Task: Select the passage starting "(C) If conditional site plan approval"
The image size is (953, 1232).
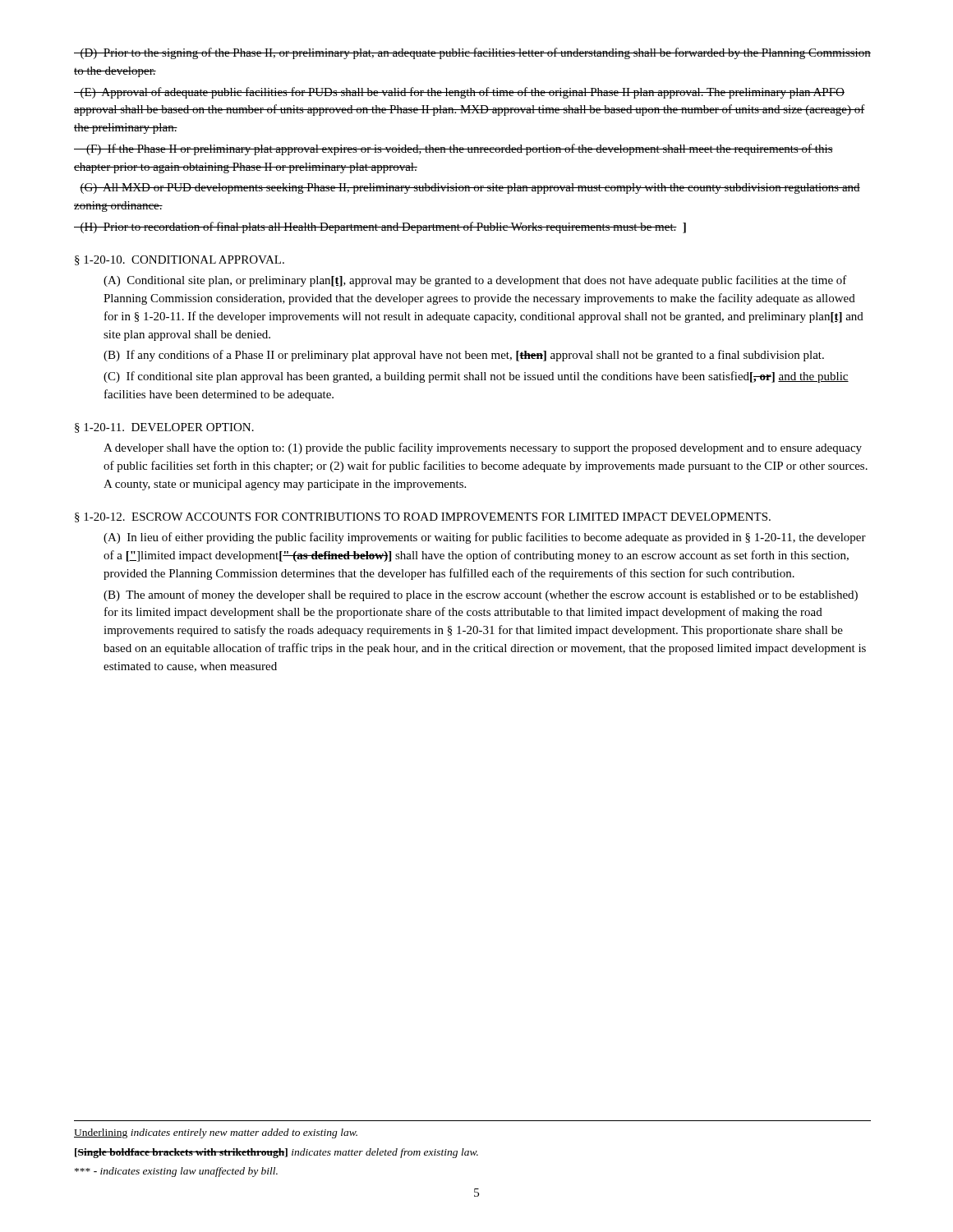Action: [x=487, y=386]
